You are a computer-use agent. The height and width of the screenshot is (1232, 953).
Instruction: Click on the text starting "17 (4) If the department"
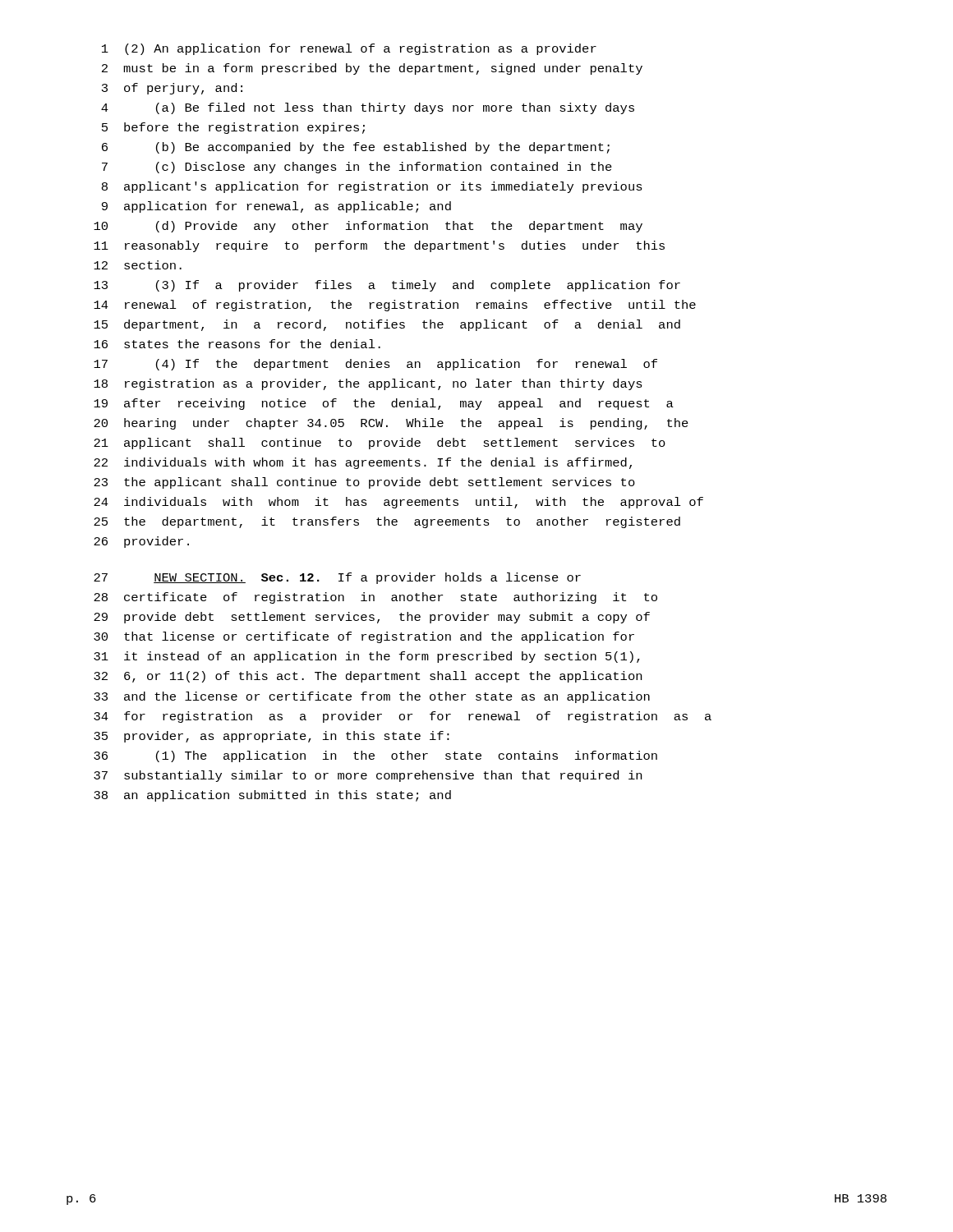(476, 365)
